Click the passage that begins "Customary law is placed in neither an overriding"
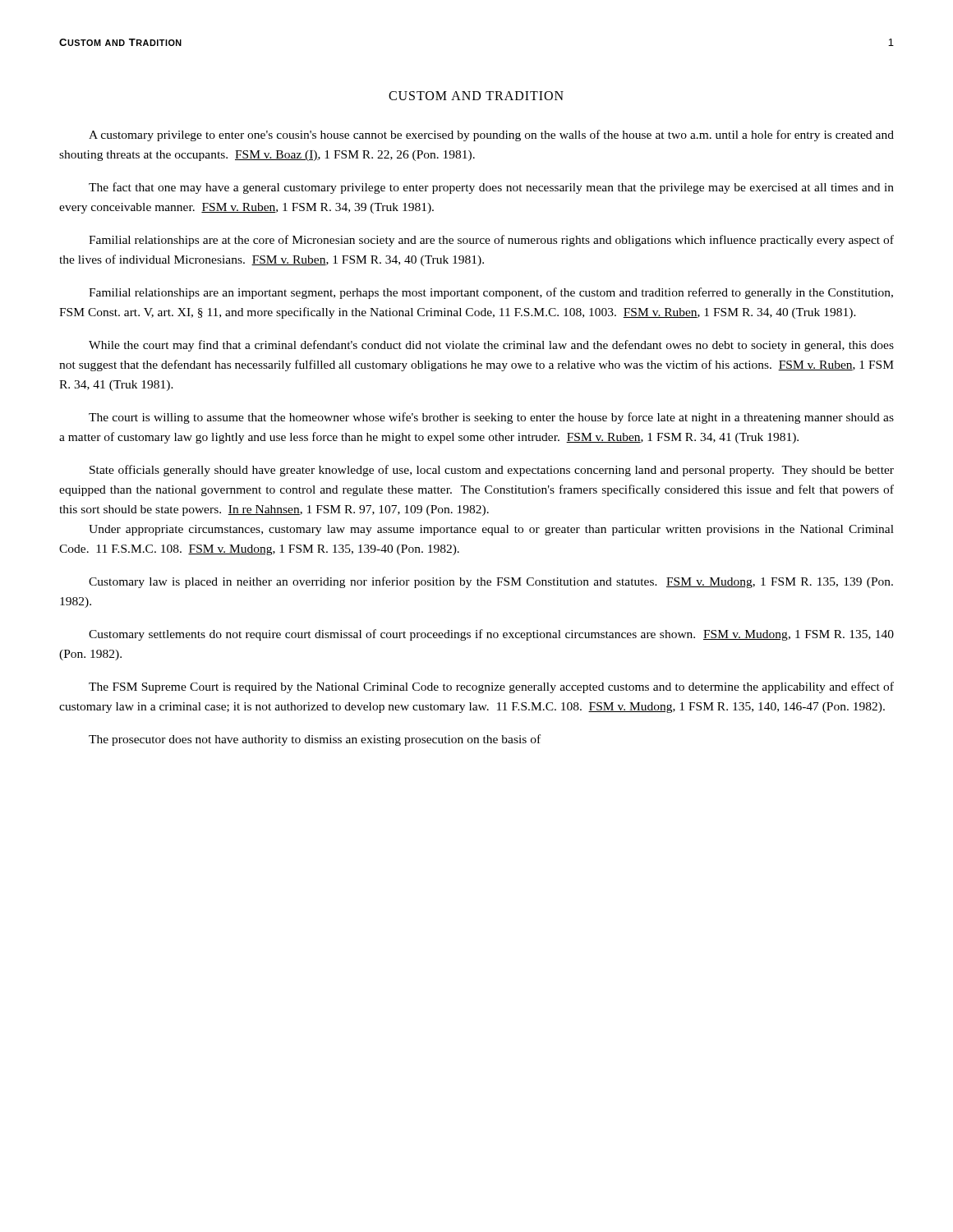 (476, 591)
